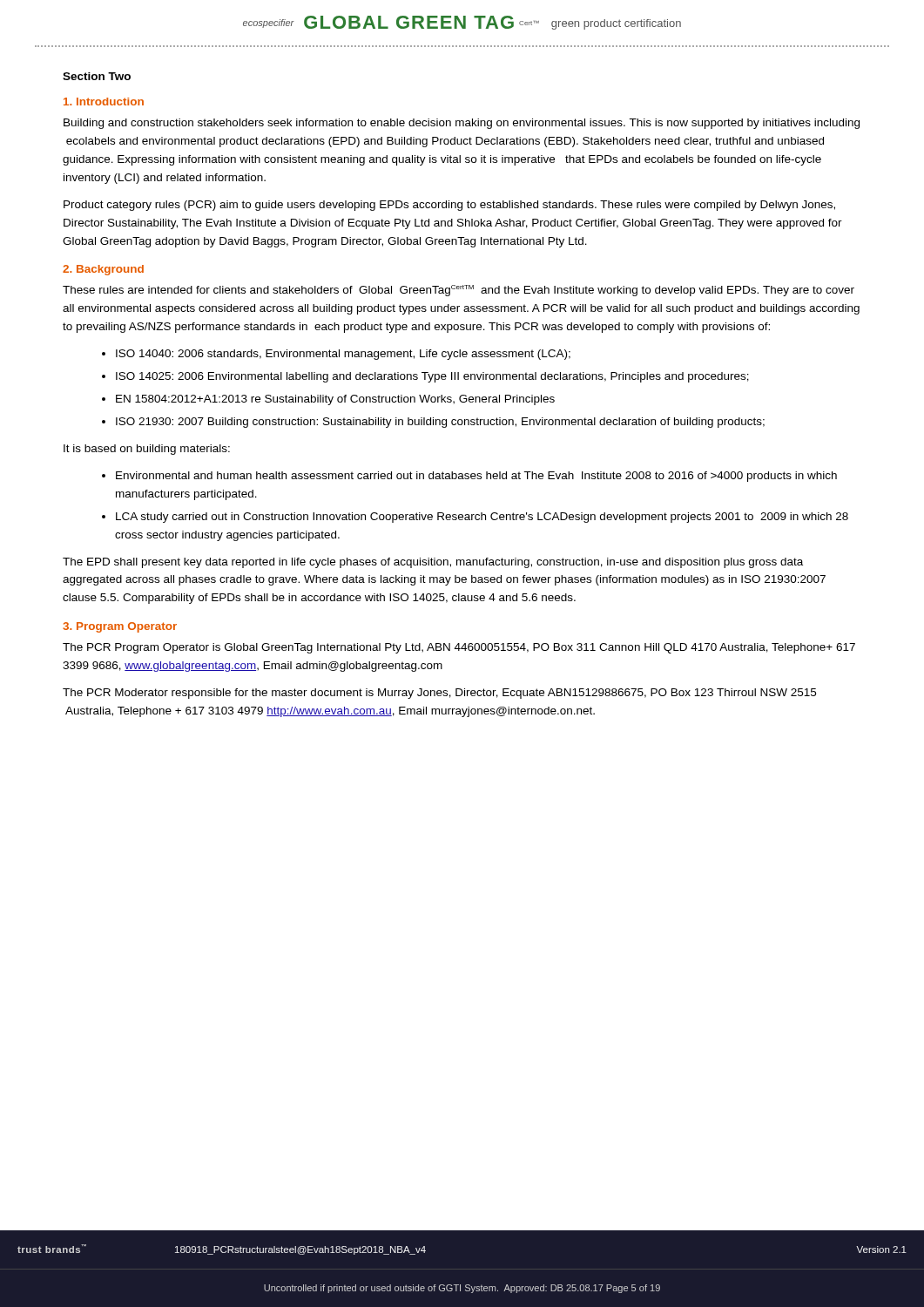The height and width of the screenshot is (1307, 924).
Task: Find "Section Two" on this page
Action: tap(97, 76)
